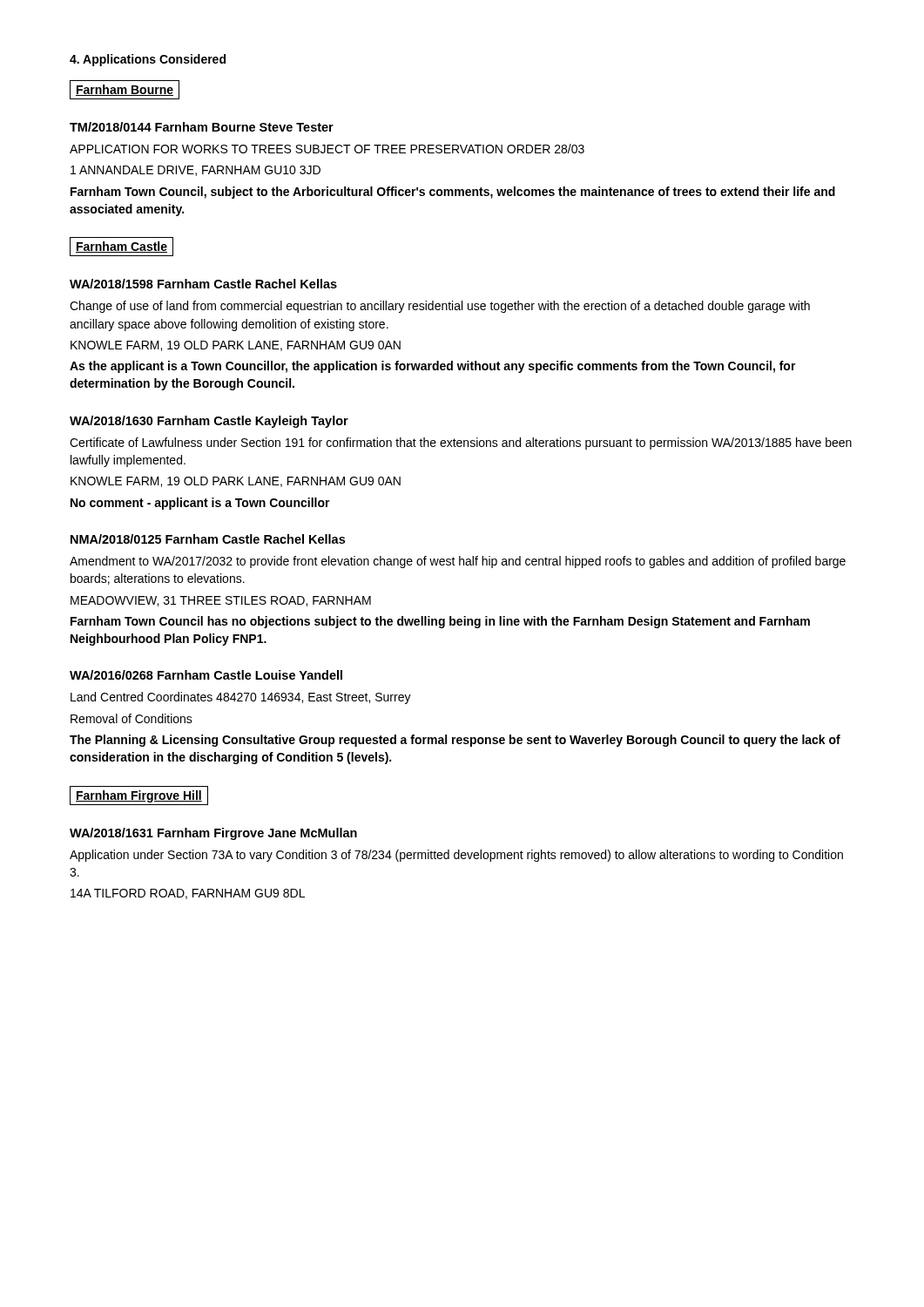Locate the block of text that opens with "WA/2018/1598 Farnham Castle Rachel"
The width and height of the screenshot is (924, 1307).
tap(203, 284)
